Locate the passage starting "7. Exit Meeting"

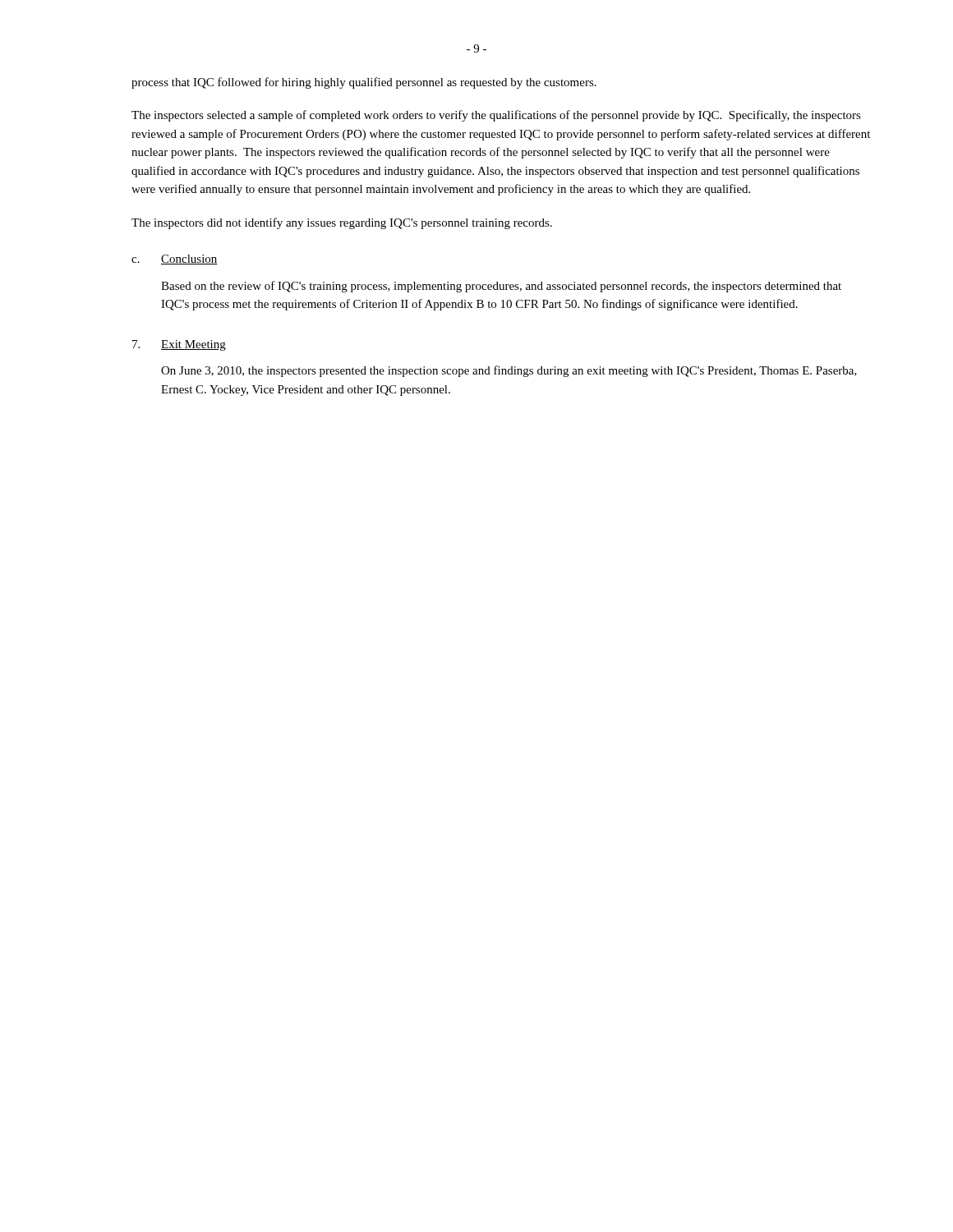tap(179, 344)
